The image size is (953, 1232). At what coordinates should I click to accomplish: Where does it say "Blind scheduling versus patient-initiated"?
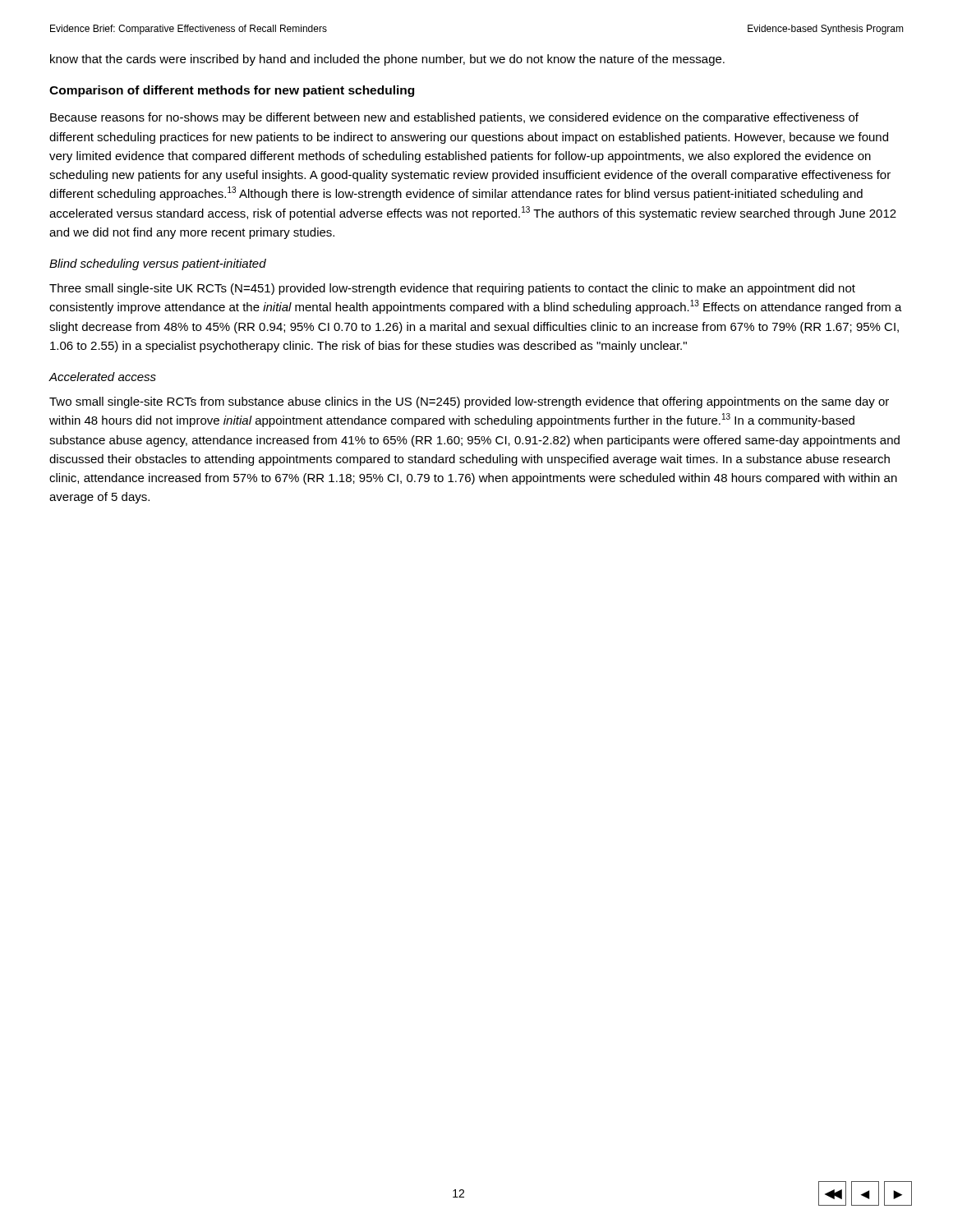[158, 263]
